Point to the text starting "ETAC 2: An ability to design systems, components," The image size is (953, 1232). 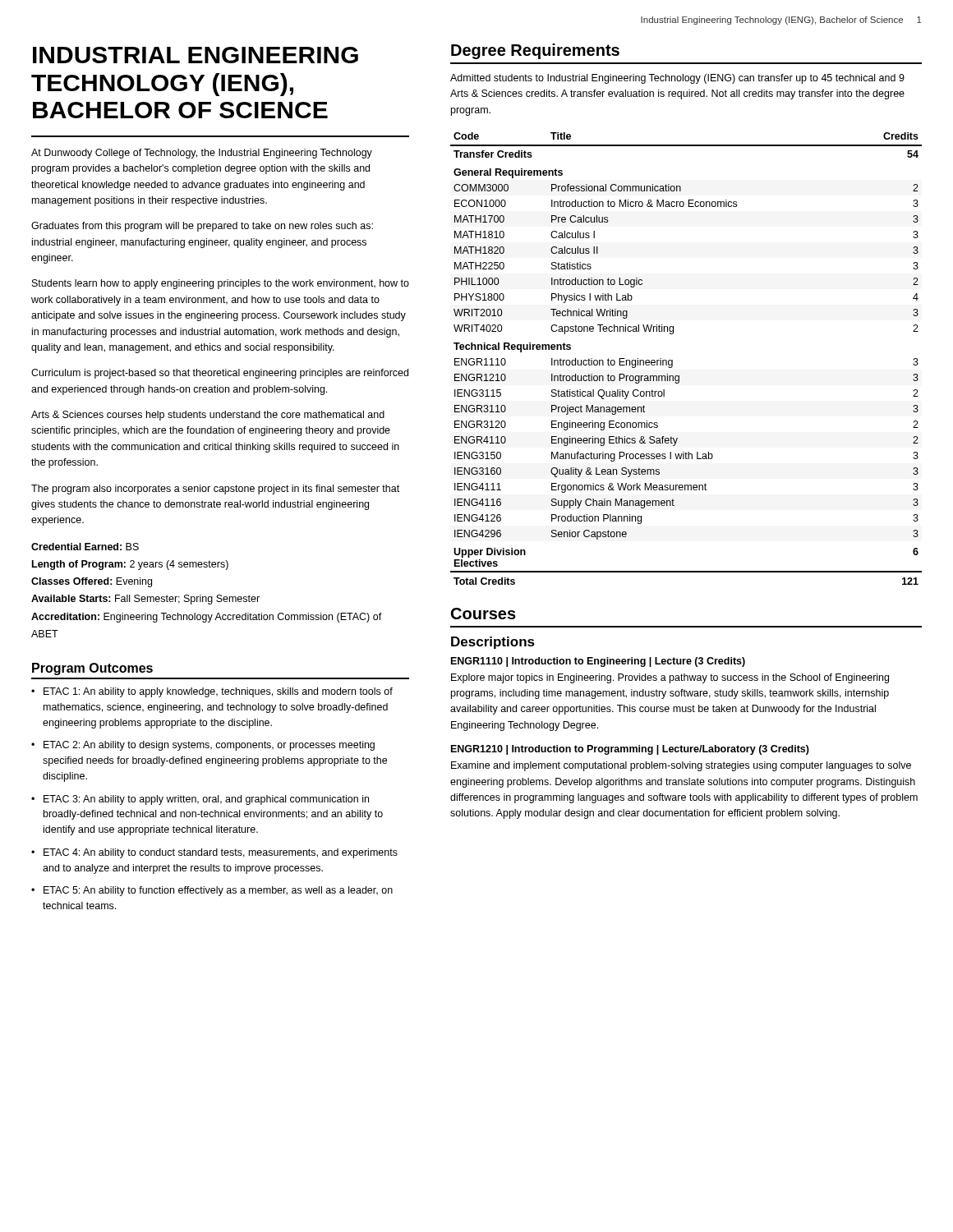215,761
